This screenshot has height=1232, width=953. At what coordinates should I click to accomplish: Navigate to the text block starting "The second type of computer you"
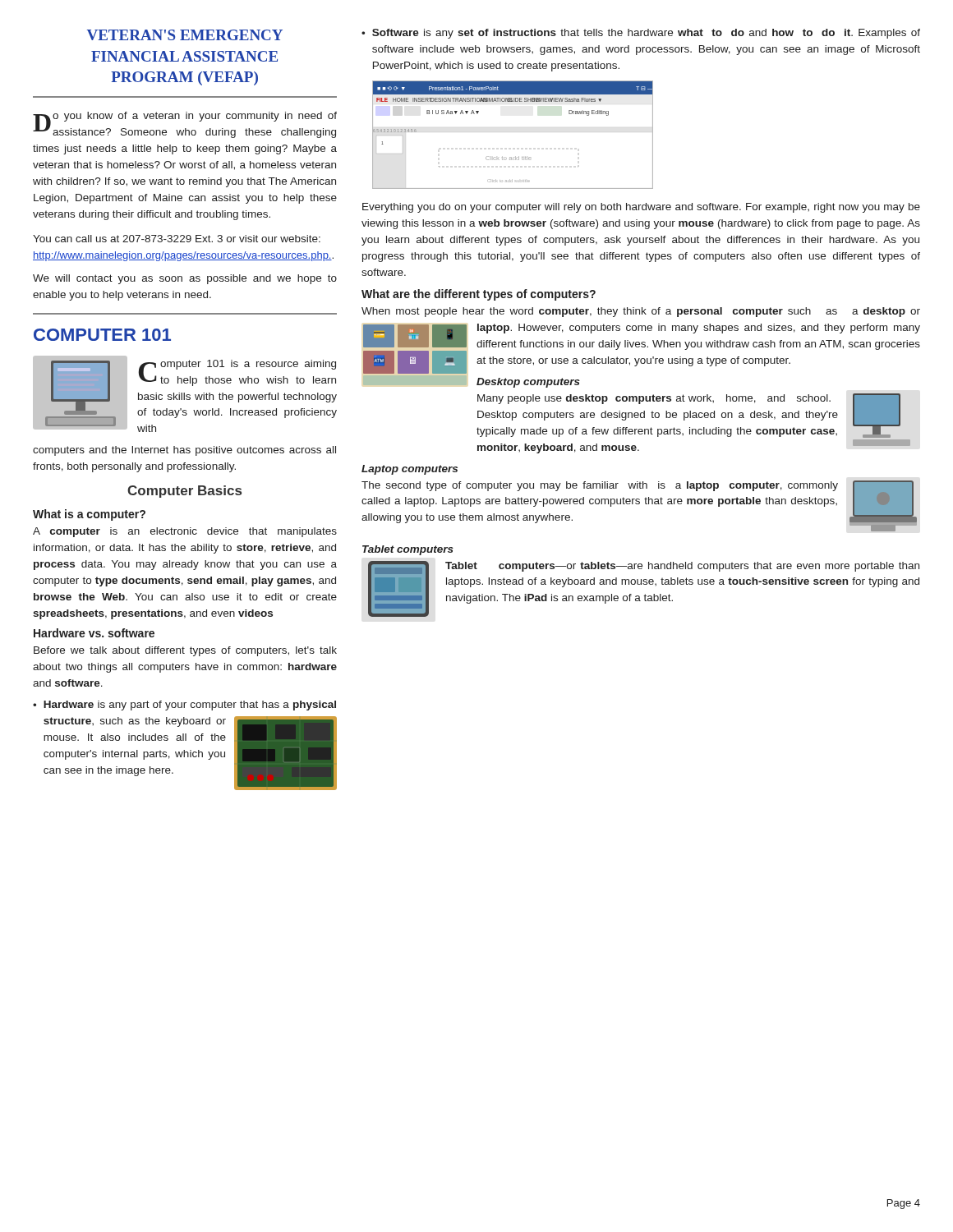click(641, 505)
